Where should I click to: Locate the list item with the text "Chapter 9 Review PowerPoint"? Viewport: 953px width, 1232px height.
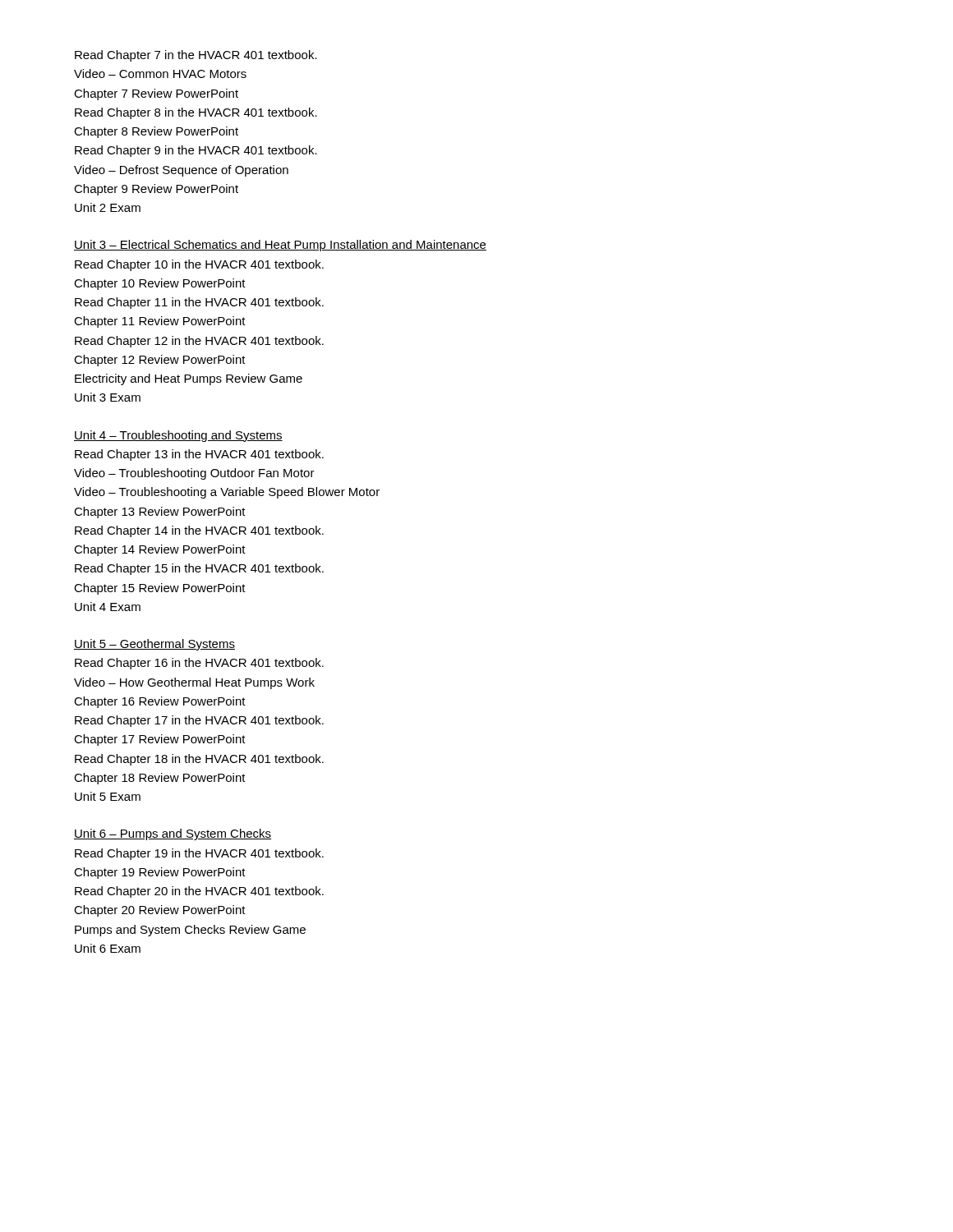(156, 188)
